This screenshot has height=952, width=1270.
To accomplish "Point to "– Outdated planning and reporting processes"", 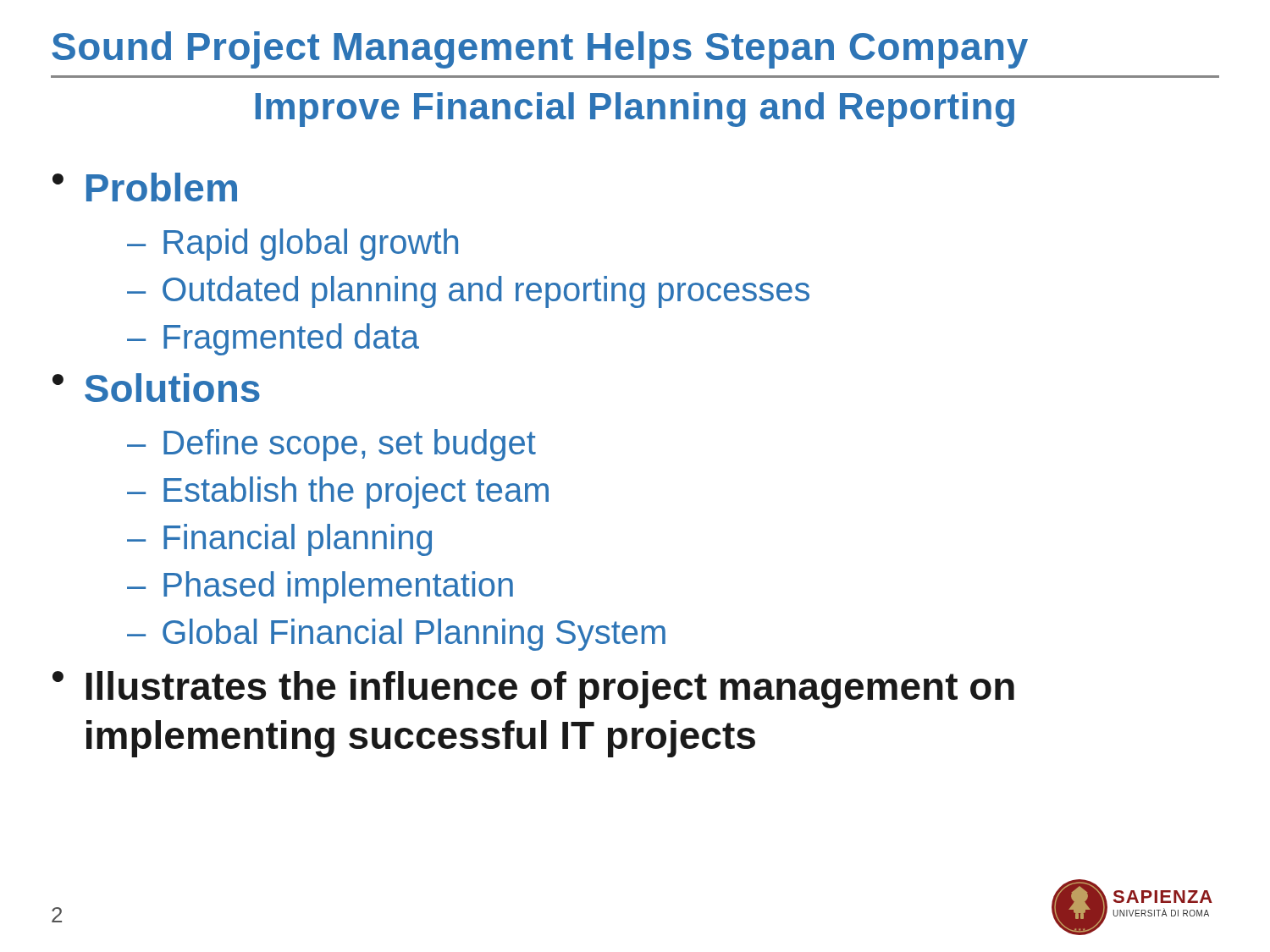I will click(x=469, y=290).
